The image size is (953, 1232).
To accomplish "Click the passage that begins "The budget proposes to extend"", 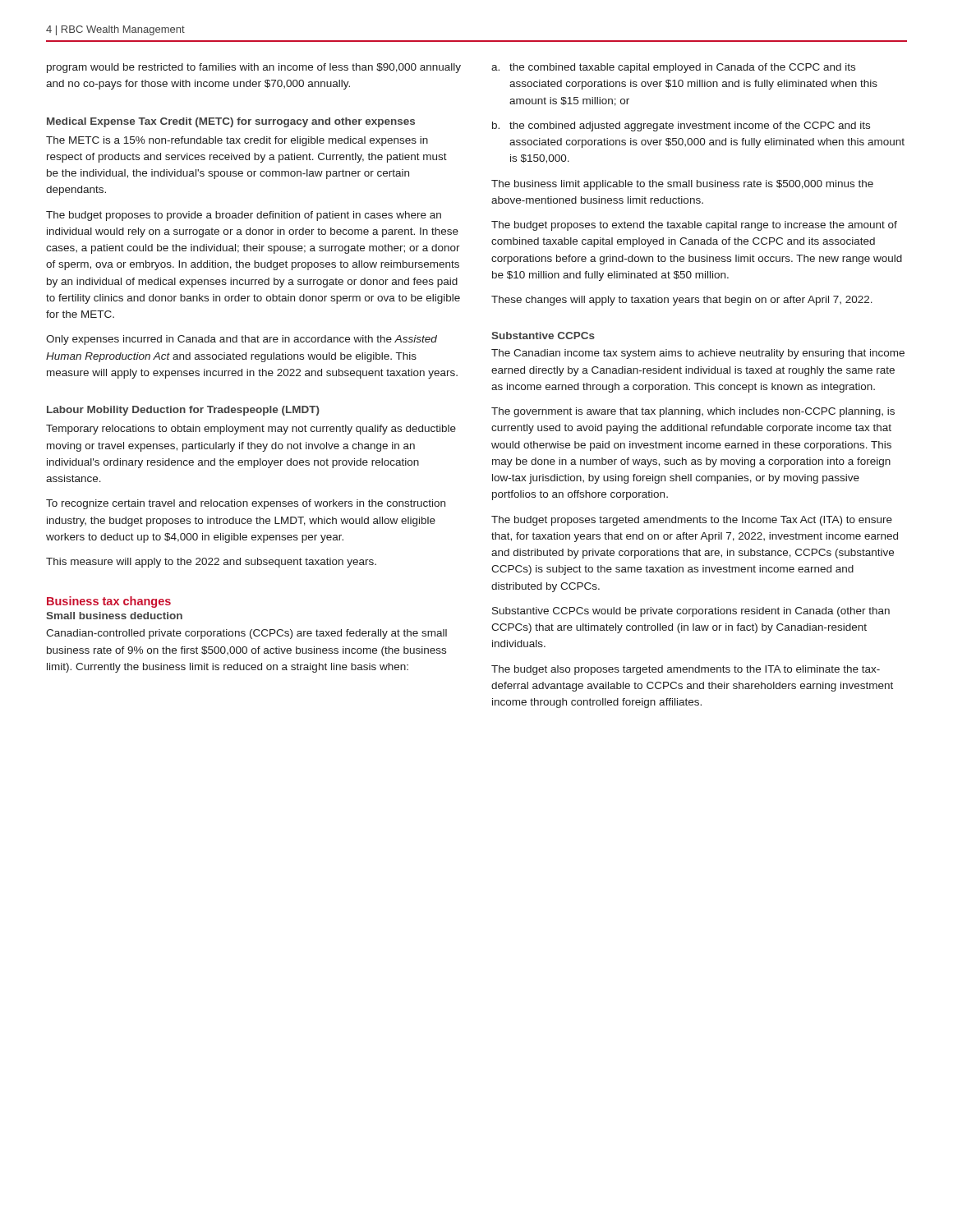I will coord(699,250).
